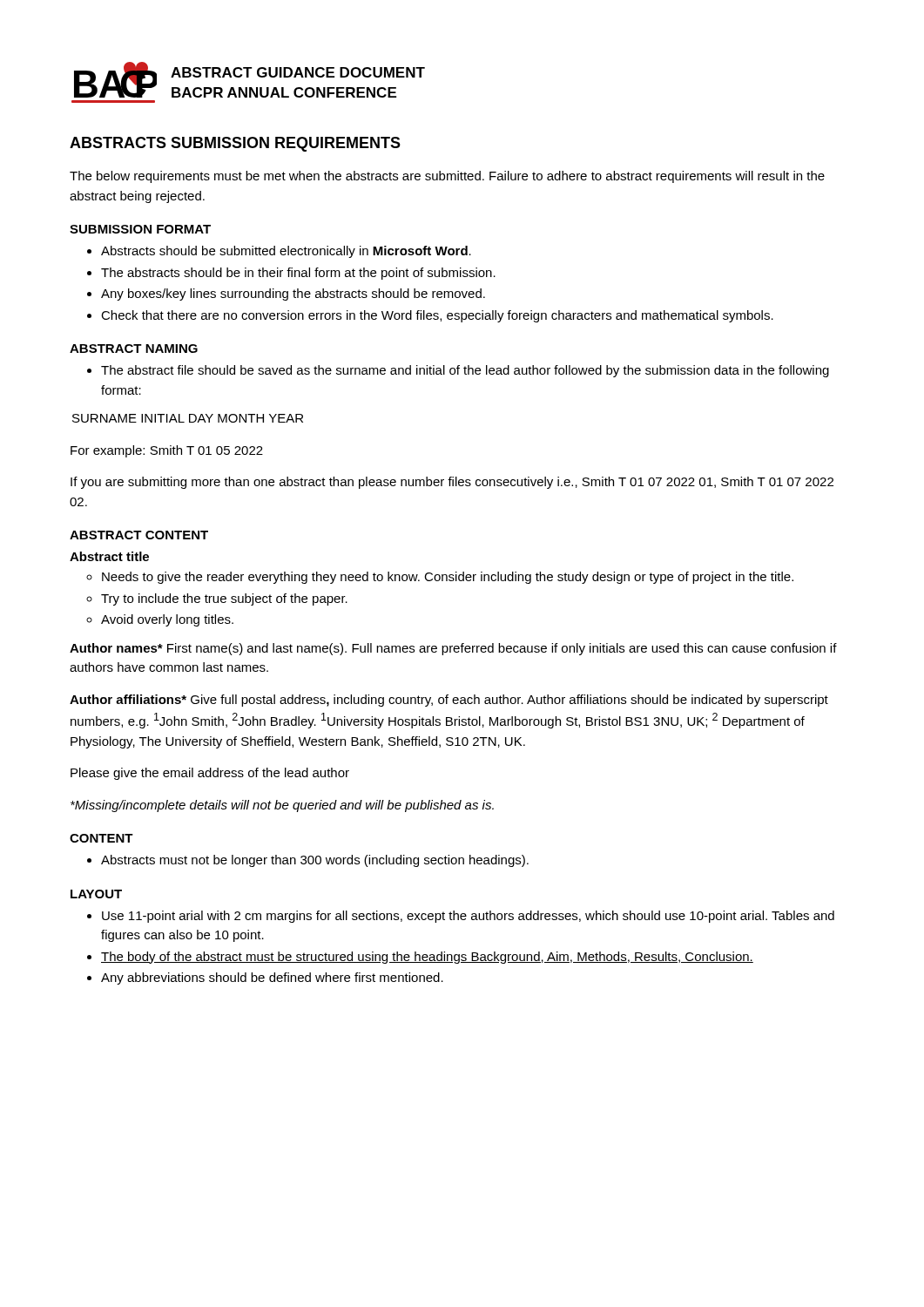This screenshot has height=1307, width=924.
Task: Find the block on this page that starts "Use 11-point arial with"
Action: click(468, 925)
